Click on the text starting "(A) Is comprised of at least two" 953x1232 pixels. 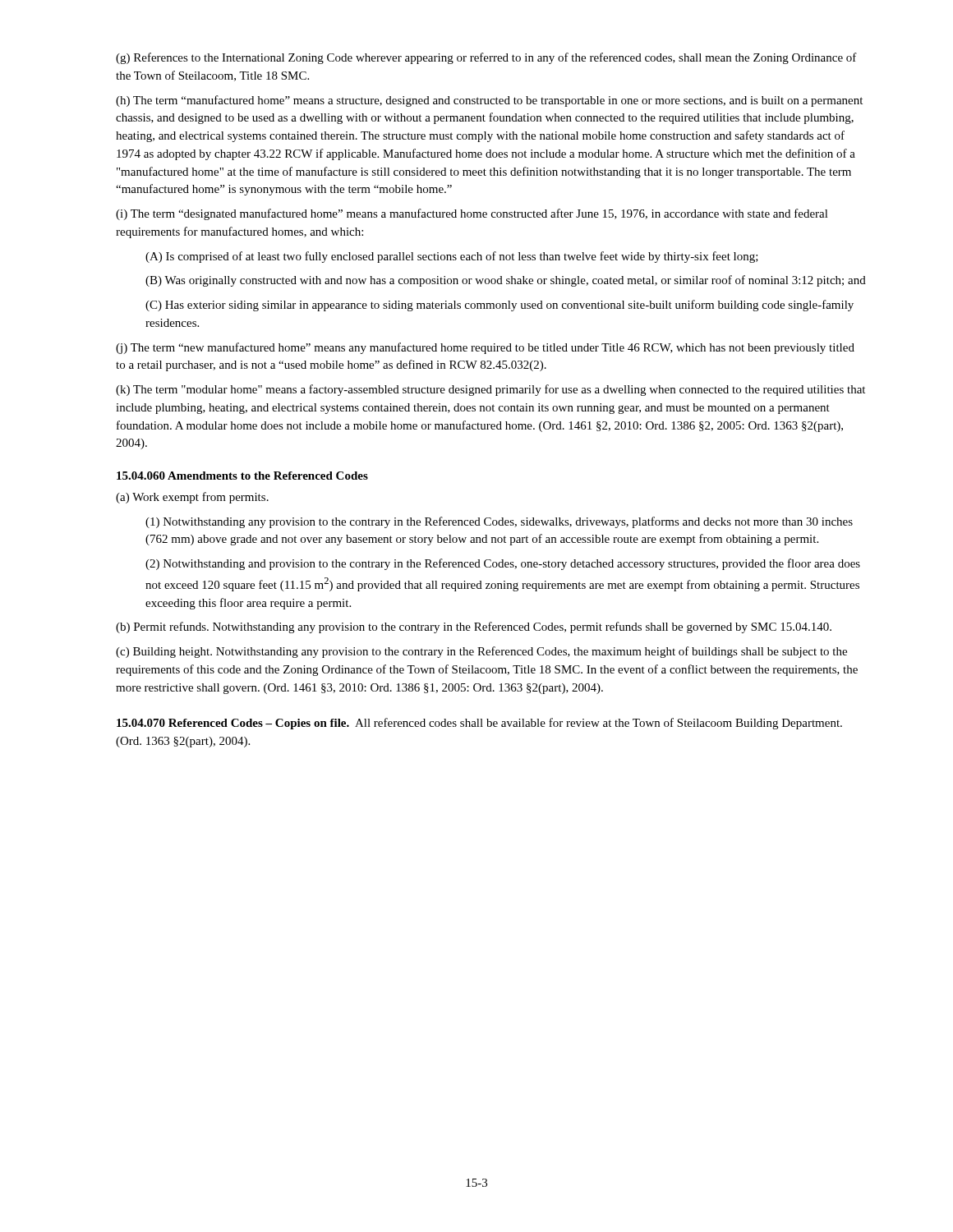[506, 257]
